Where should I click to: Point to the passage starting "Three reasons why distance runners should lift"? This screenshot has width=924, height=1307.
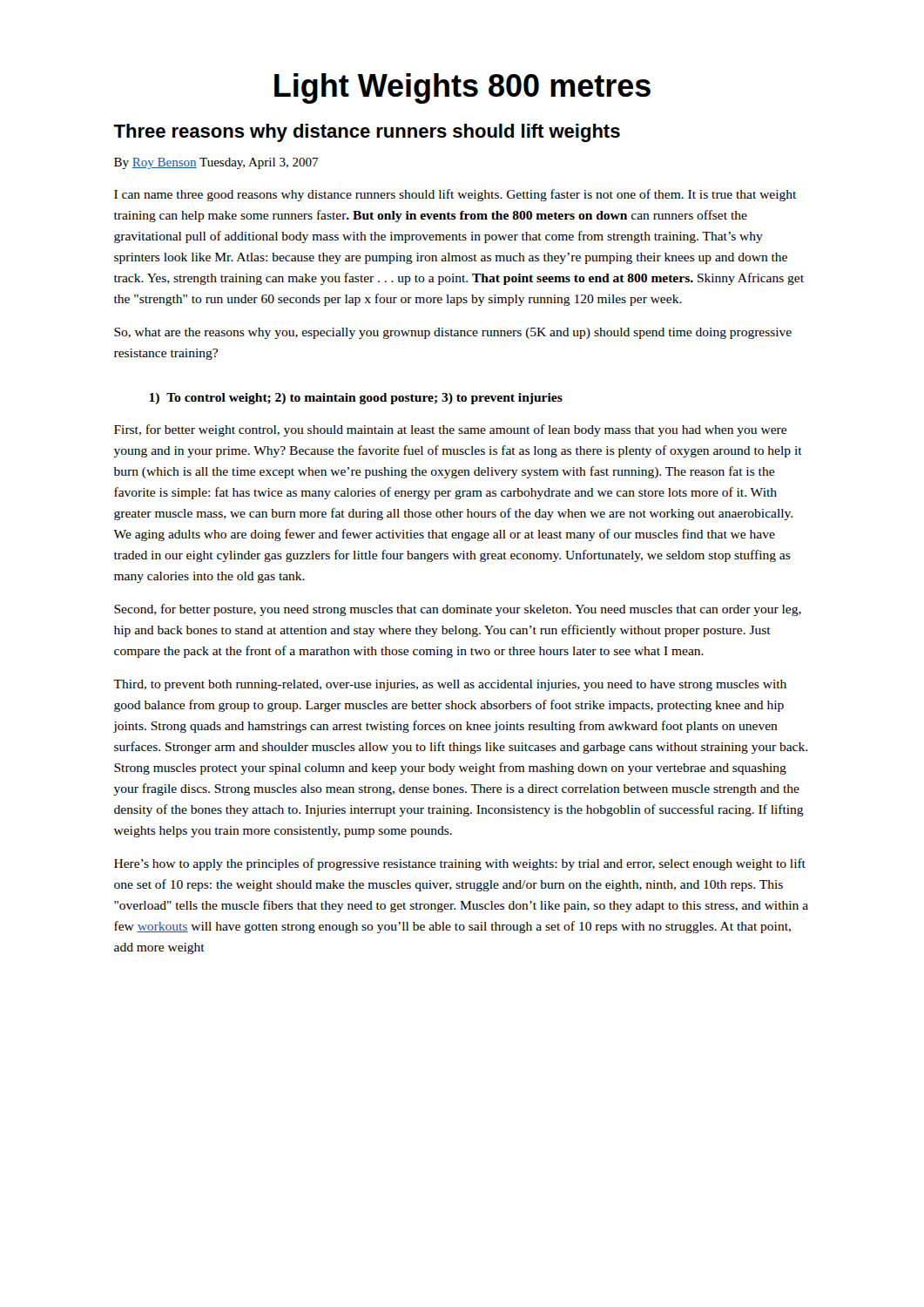pos(367,131)
